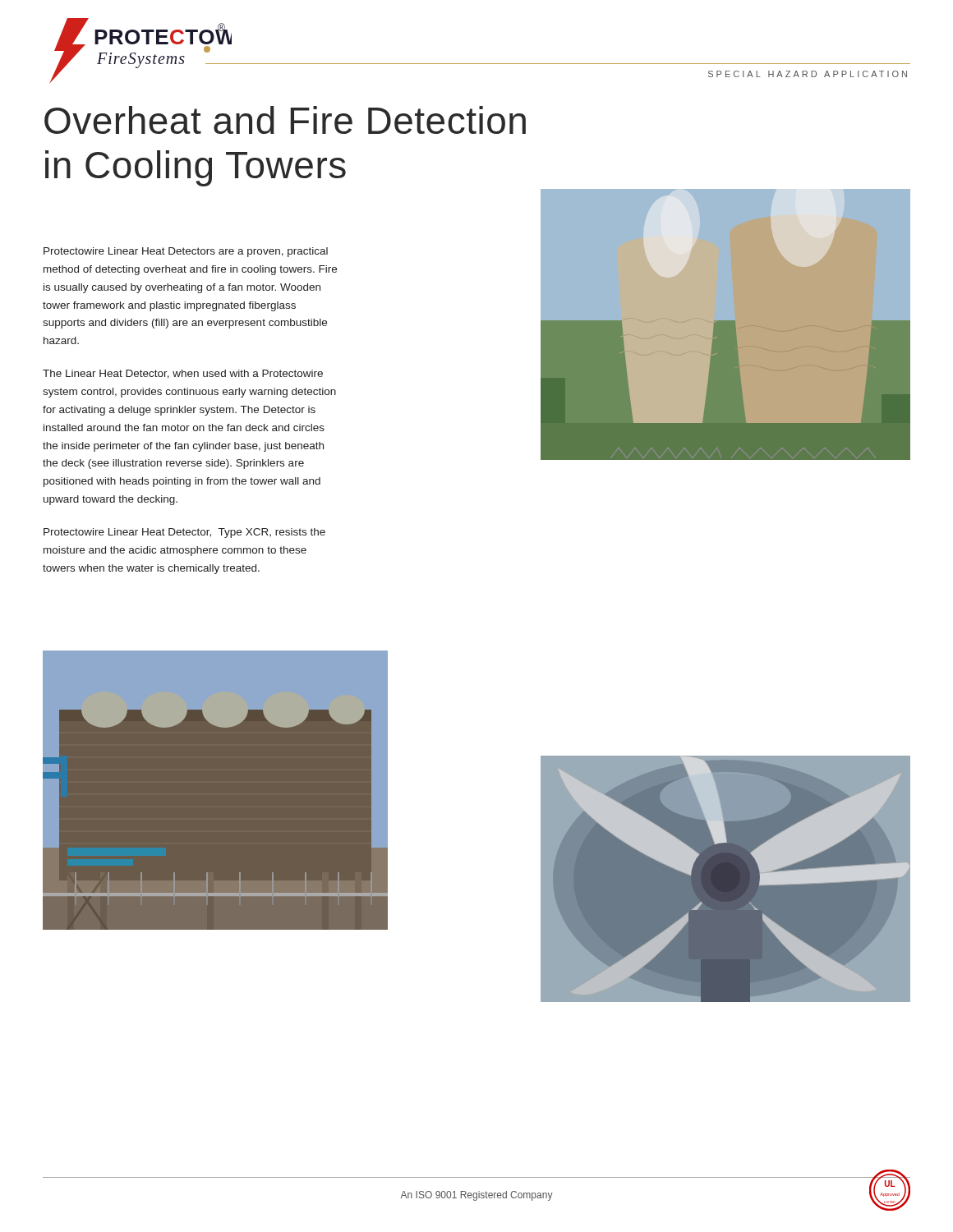Locate the logo

pos(137,51)
